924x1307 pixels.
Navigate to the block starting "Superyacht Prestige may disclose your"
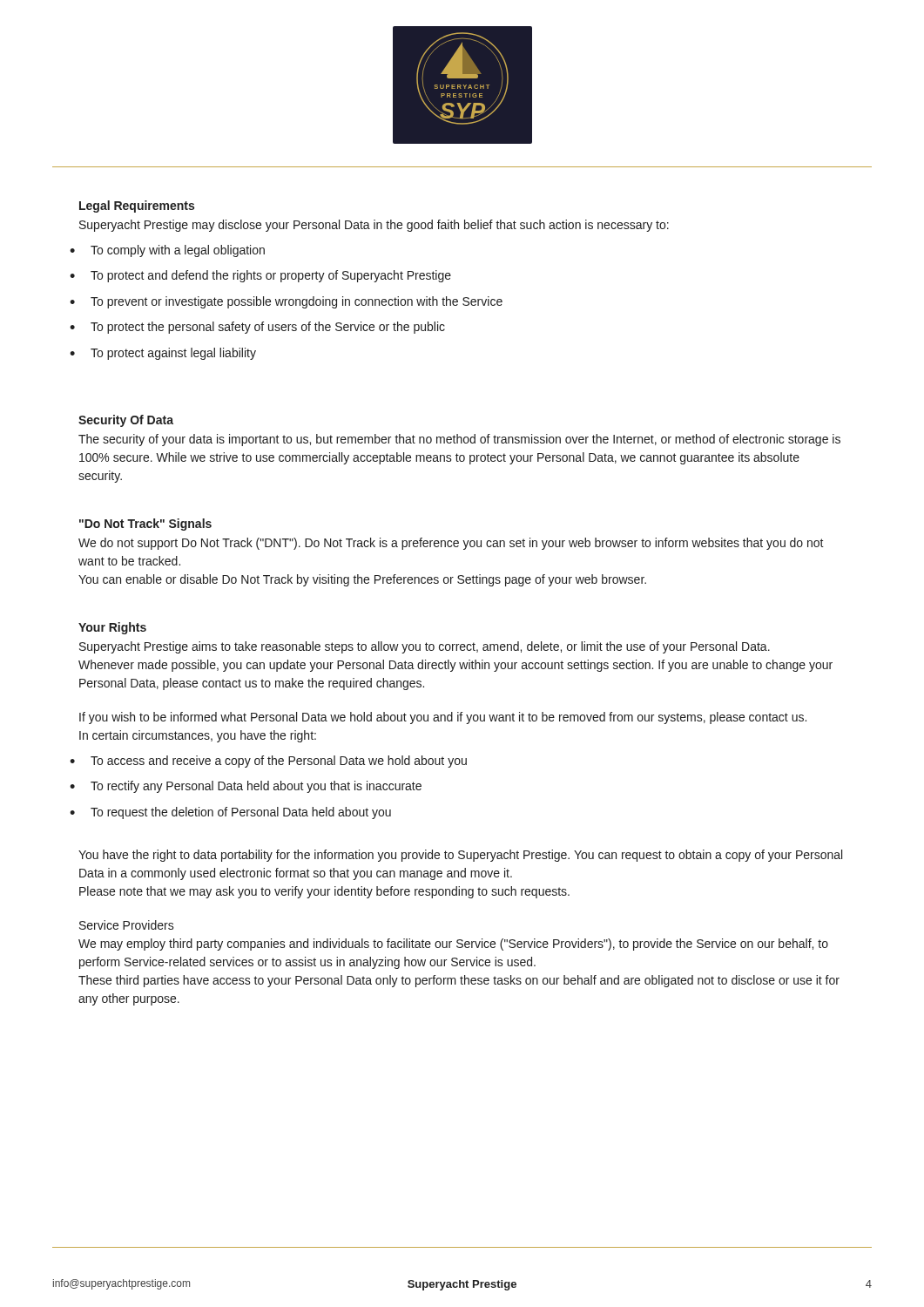coord(374,225)
